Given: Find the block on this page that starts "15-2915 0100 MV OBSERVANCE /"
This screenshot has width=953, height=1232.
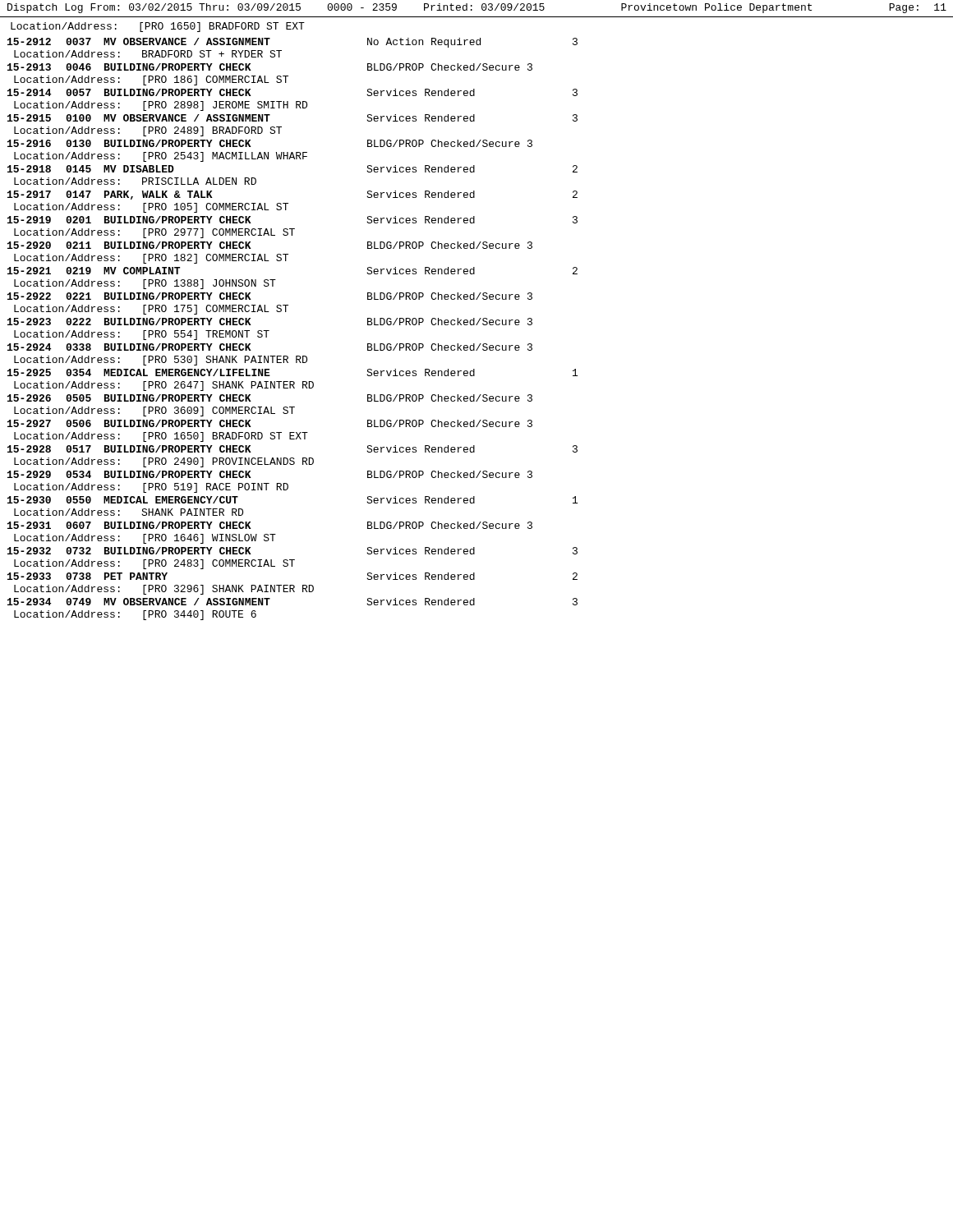Looking at the screenshot, I should pos(476,125).
